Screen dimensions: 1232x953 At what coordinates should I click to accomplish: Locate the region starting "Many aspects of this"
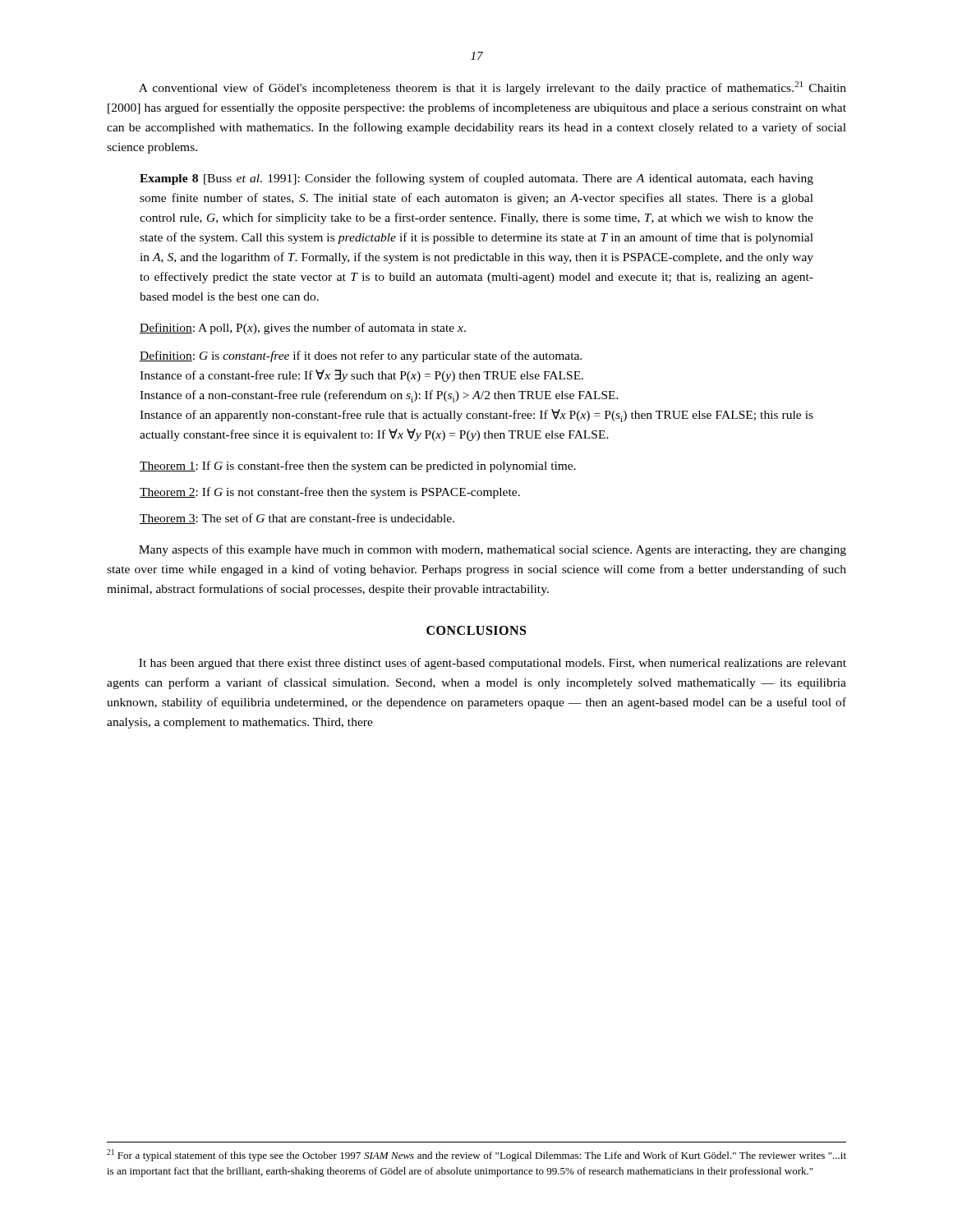(476, 569)
